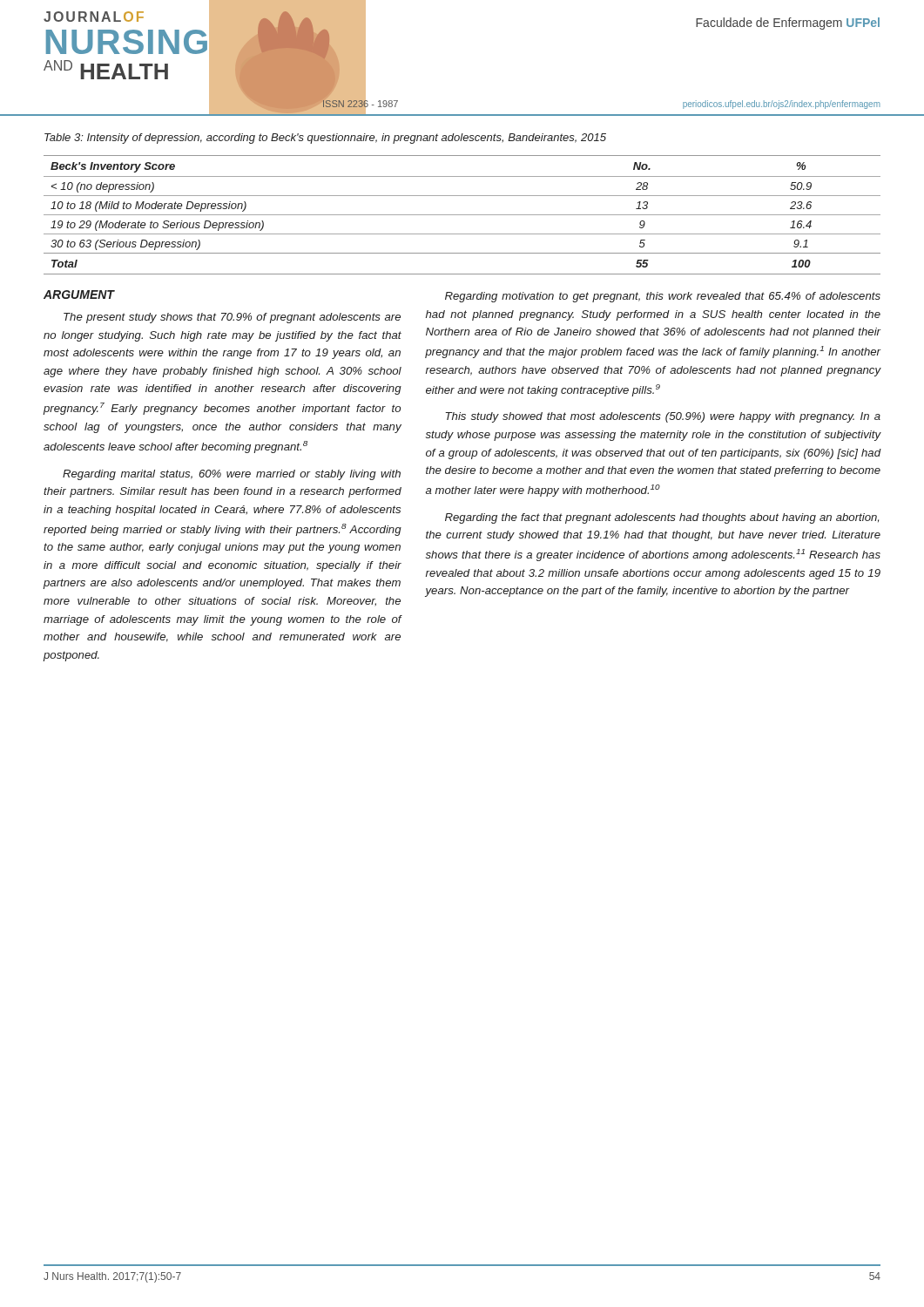The image size is (924, 1307).
Task: Point to the passage starting "Regarding marital status, 60% were married or"
Action: tap(222, 565)
